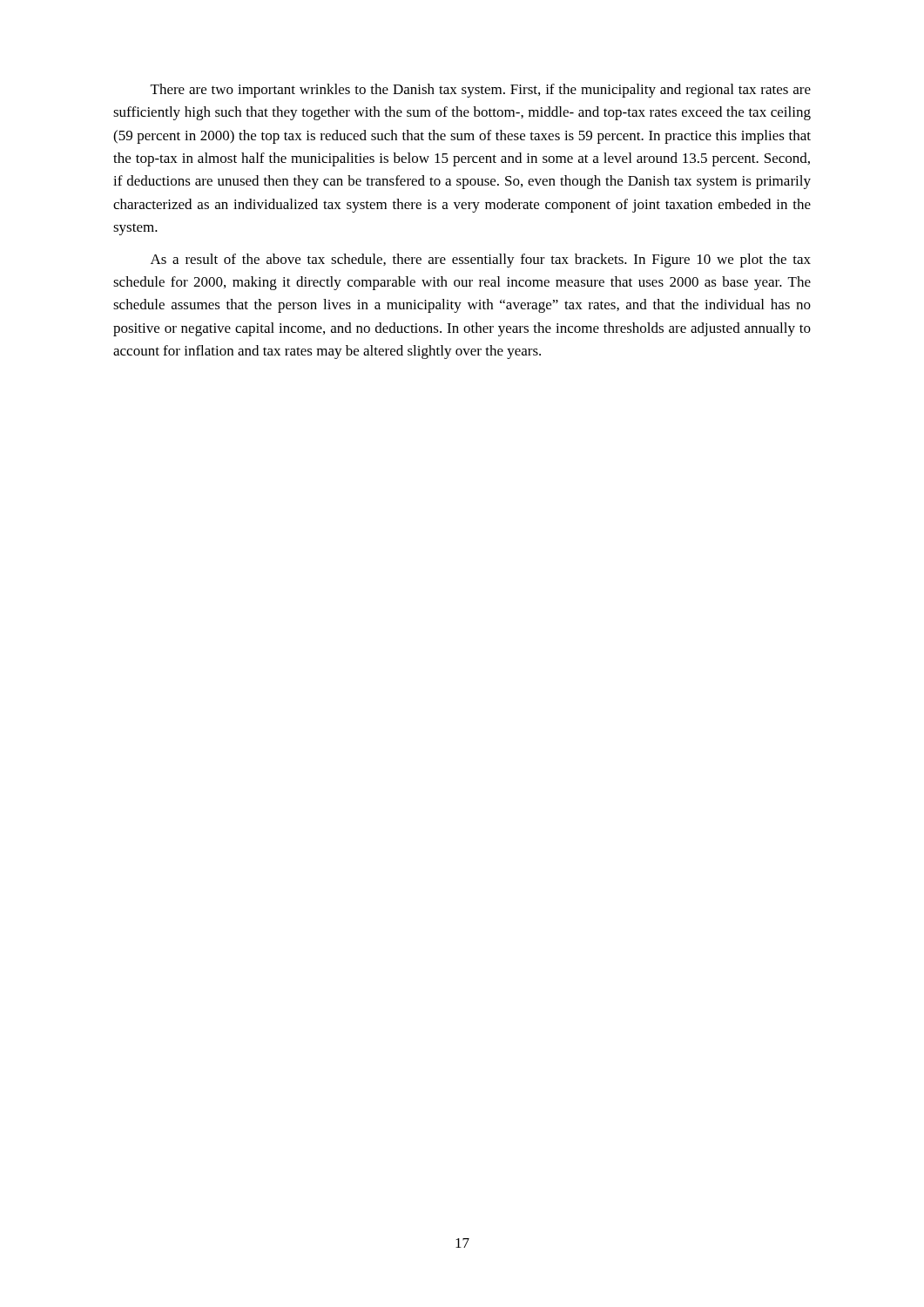The image size is (924, 1307).
Task: Point to the text block starting "As a result of the above tax"
Action: [462, 305]
